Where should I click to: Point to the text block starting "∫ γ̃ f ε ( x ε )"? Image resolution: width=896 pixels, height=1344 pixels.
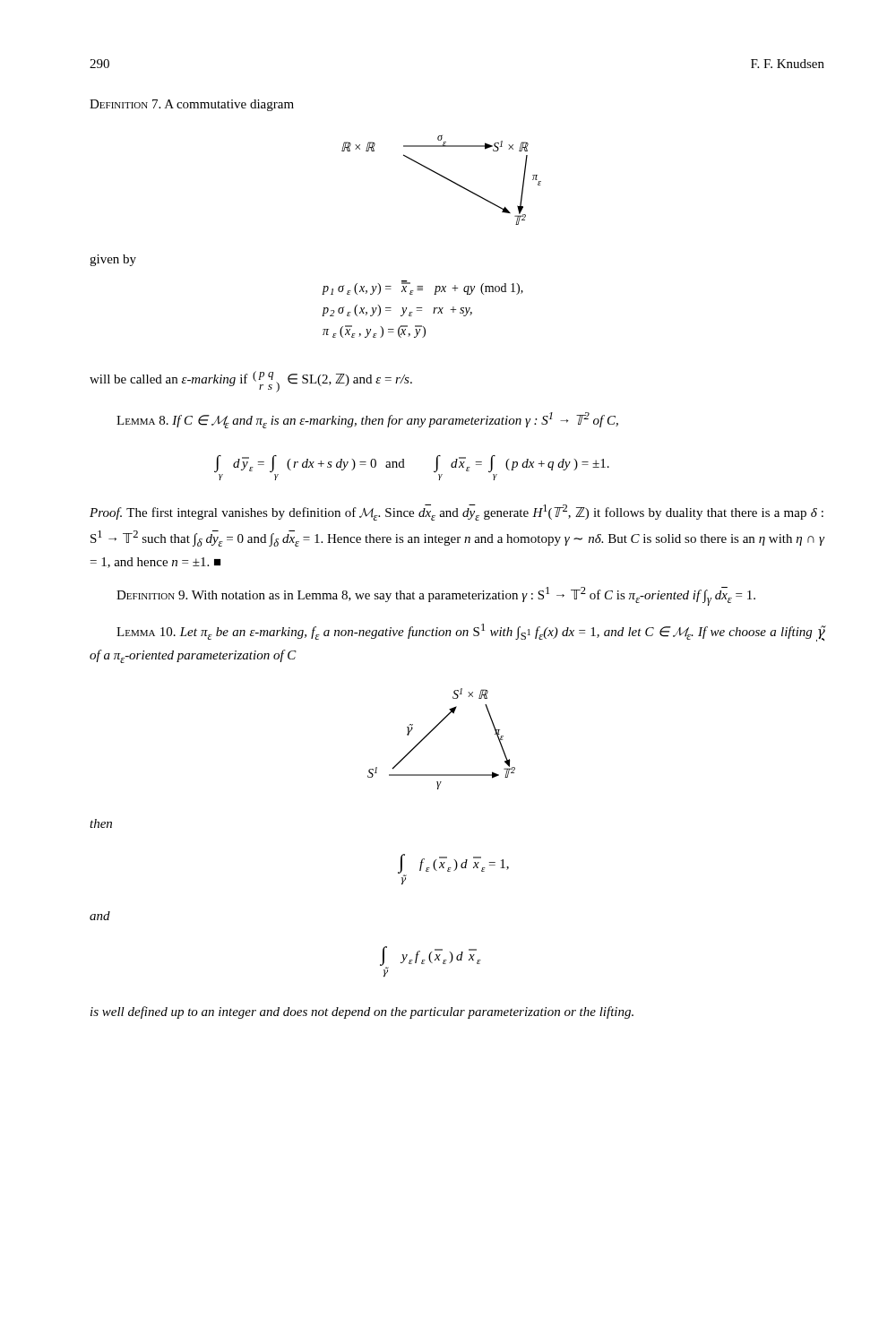tap(457, 864)
